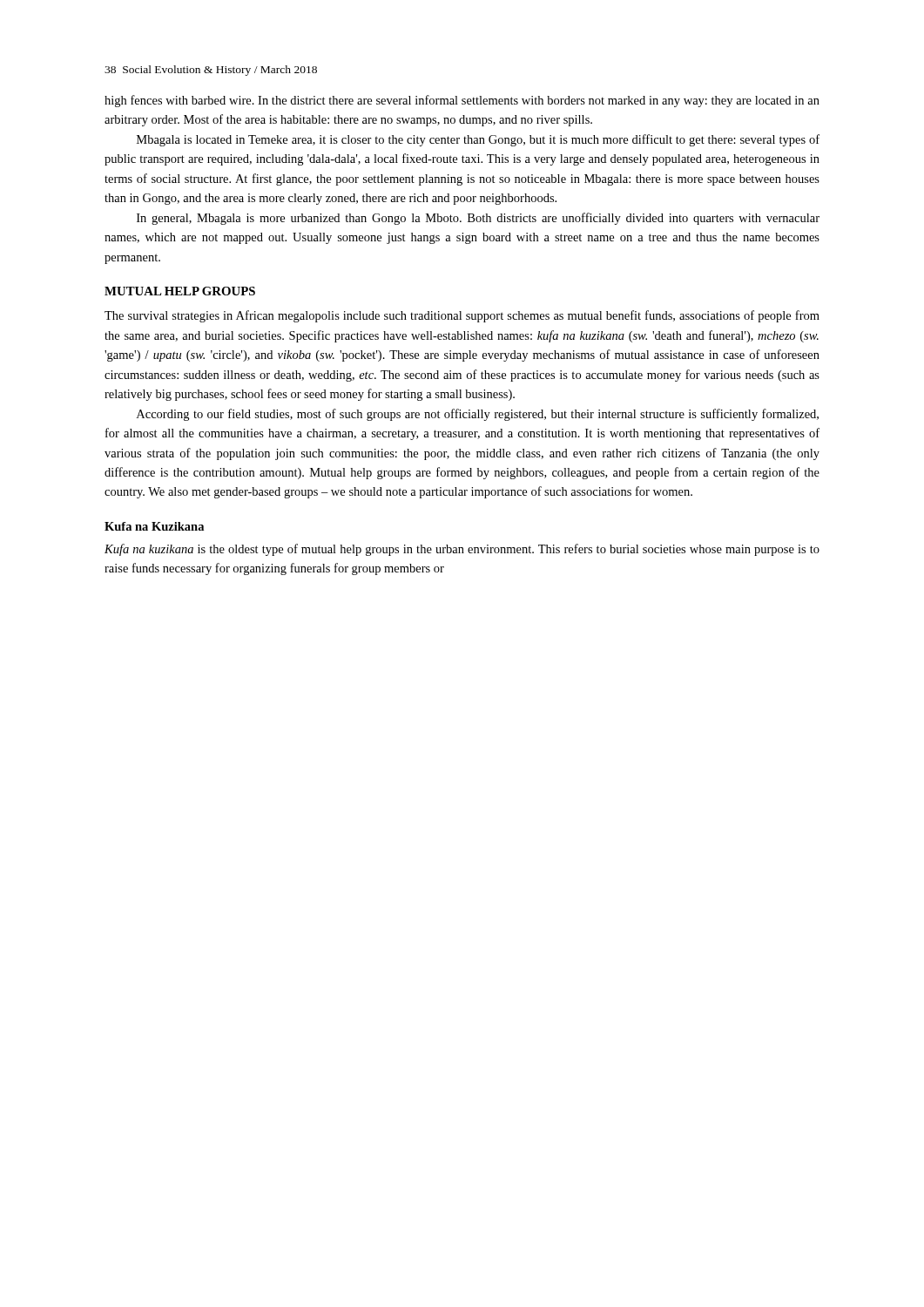Point to the passage starting "In general, Mbagala"
This screenshot has width=924, height=1307.
tap(462, 237)
